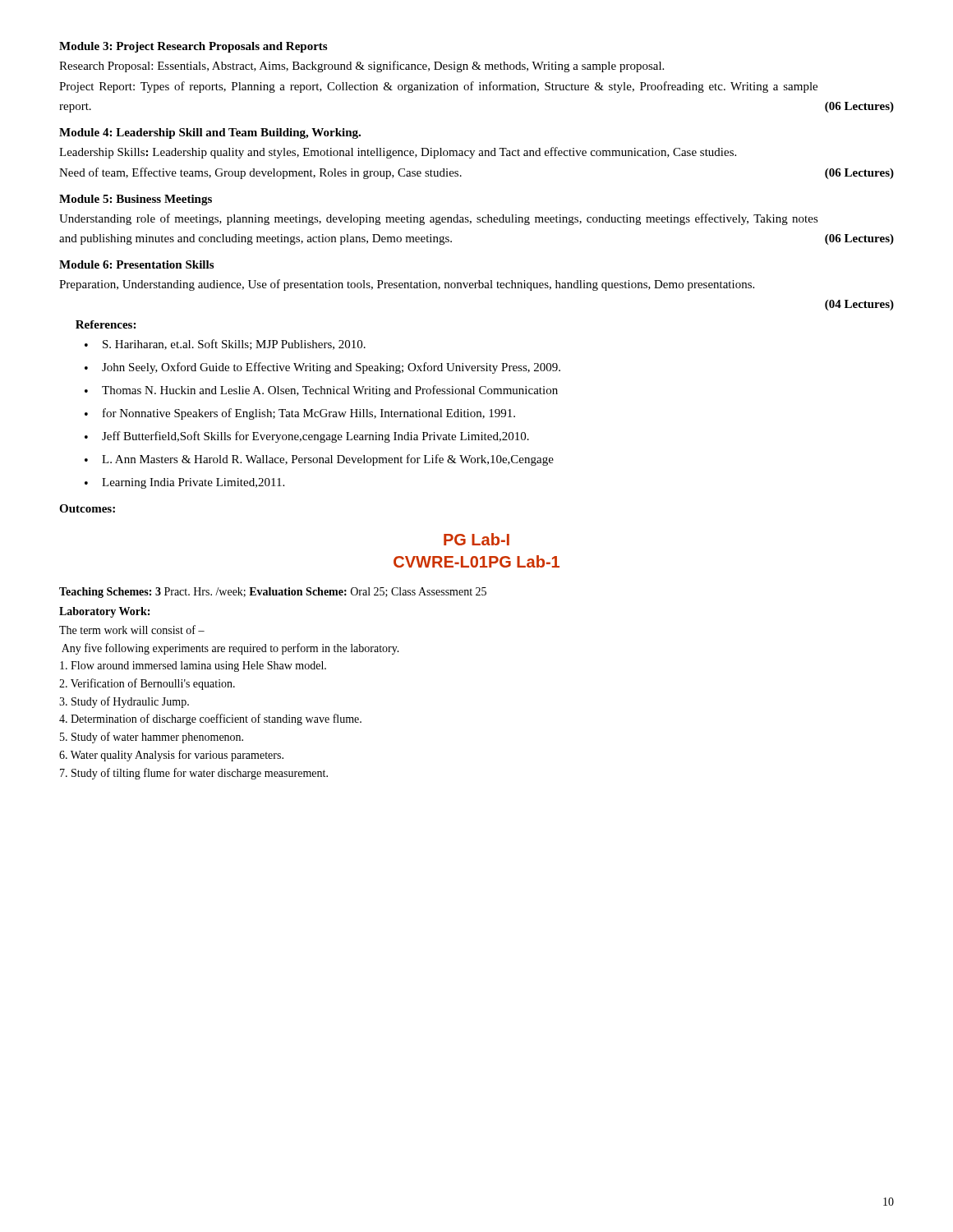The image size is (953, 1232).
Task: Where is the passage that starts "Leadership Skills: Leadership"?
Action: point(398,152)
